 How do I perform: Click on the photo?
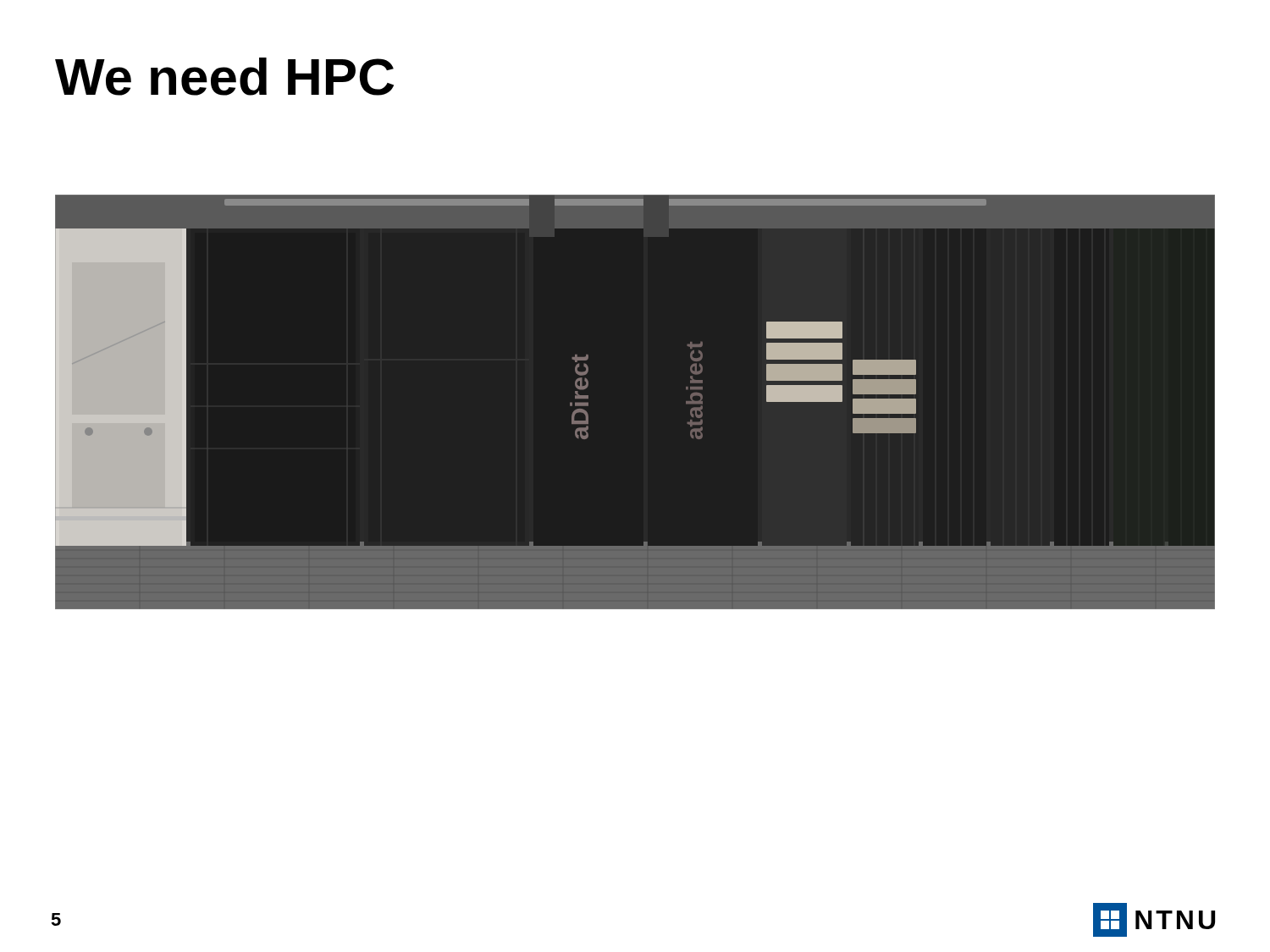[x=635, y=402]
